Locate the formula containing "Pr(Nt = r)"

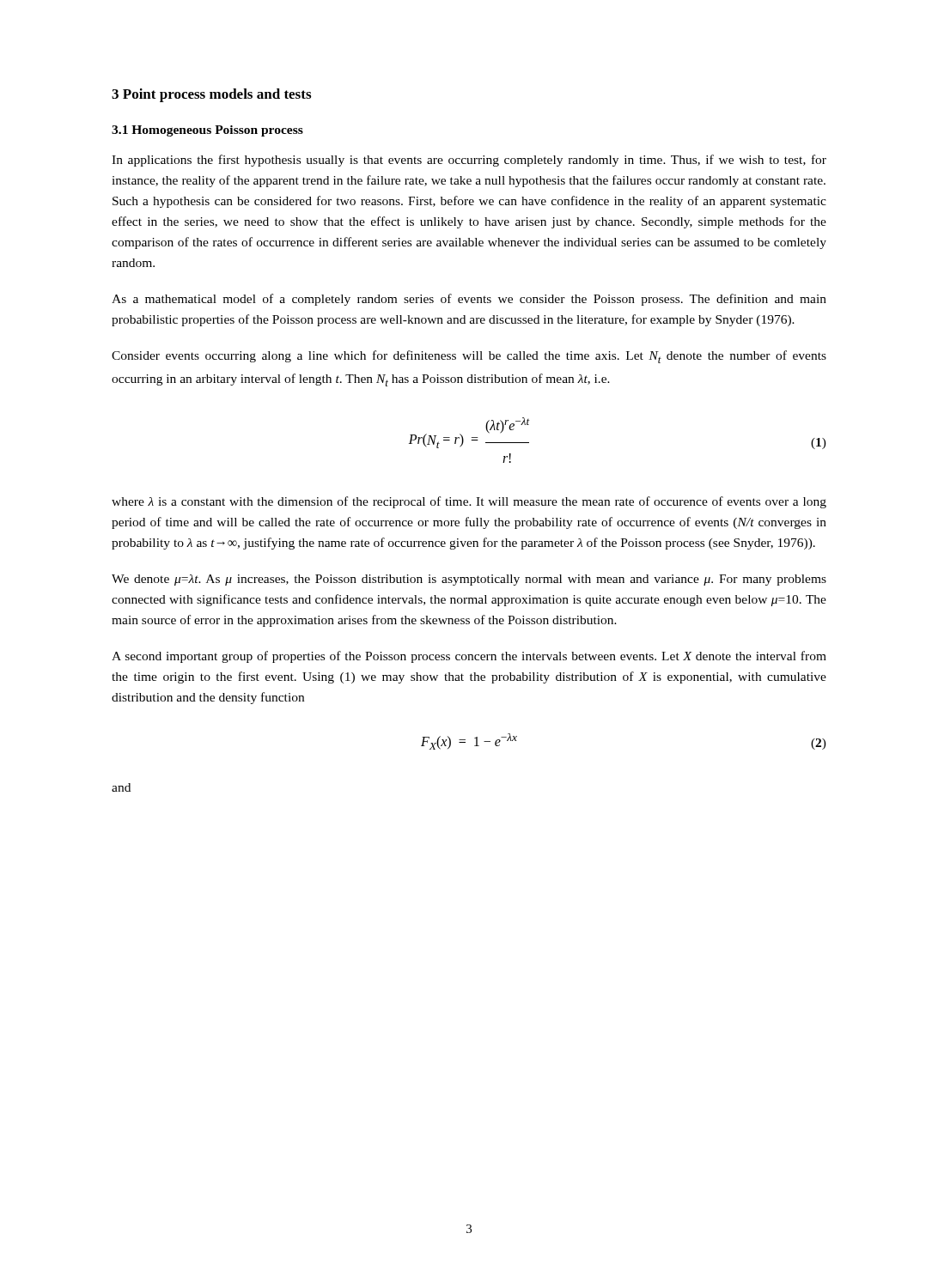point(460,434)
